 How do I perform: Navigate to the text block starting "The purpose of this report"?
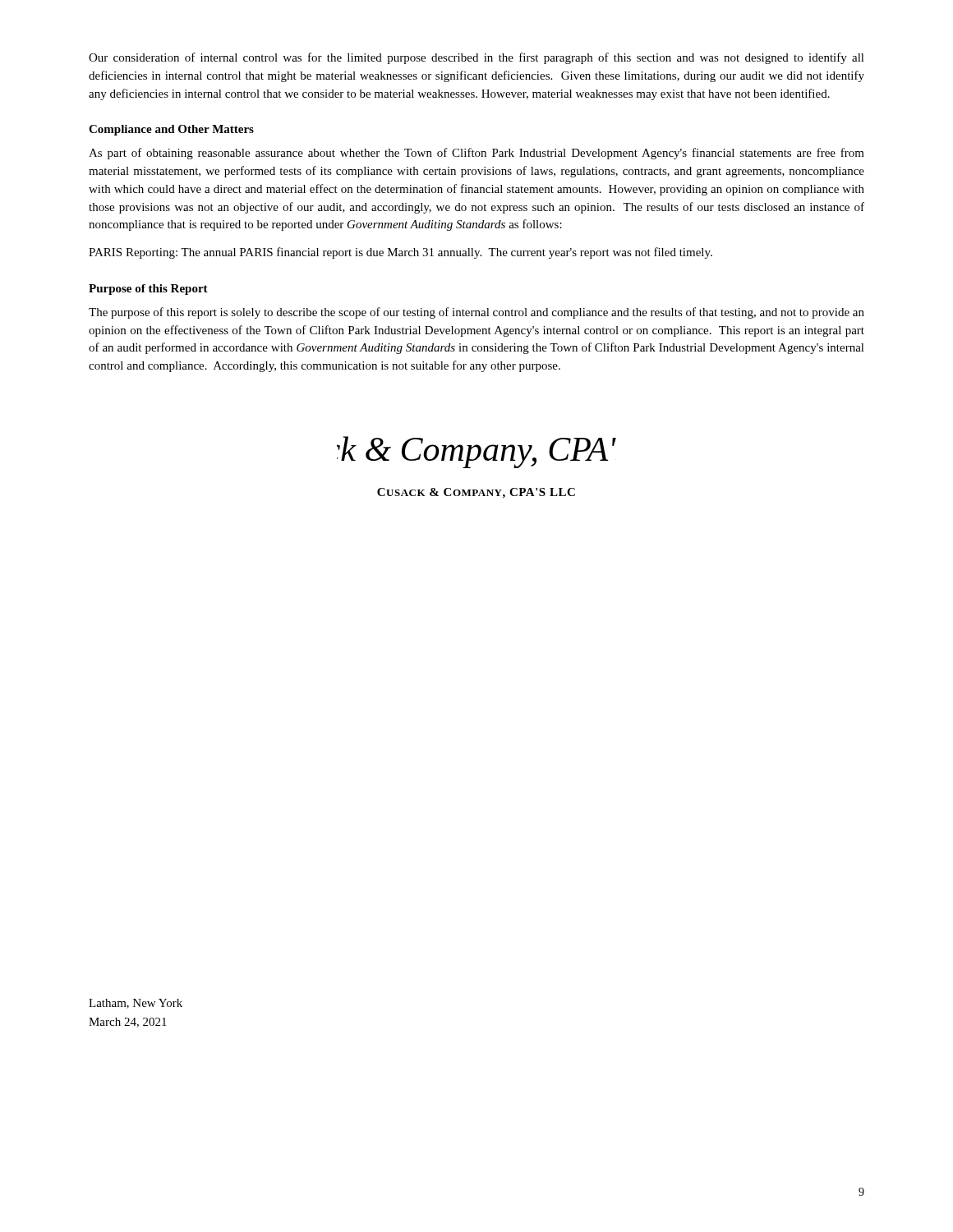476,339
